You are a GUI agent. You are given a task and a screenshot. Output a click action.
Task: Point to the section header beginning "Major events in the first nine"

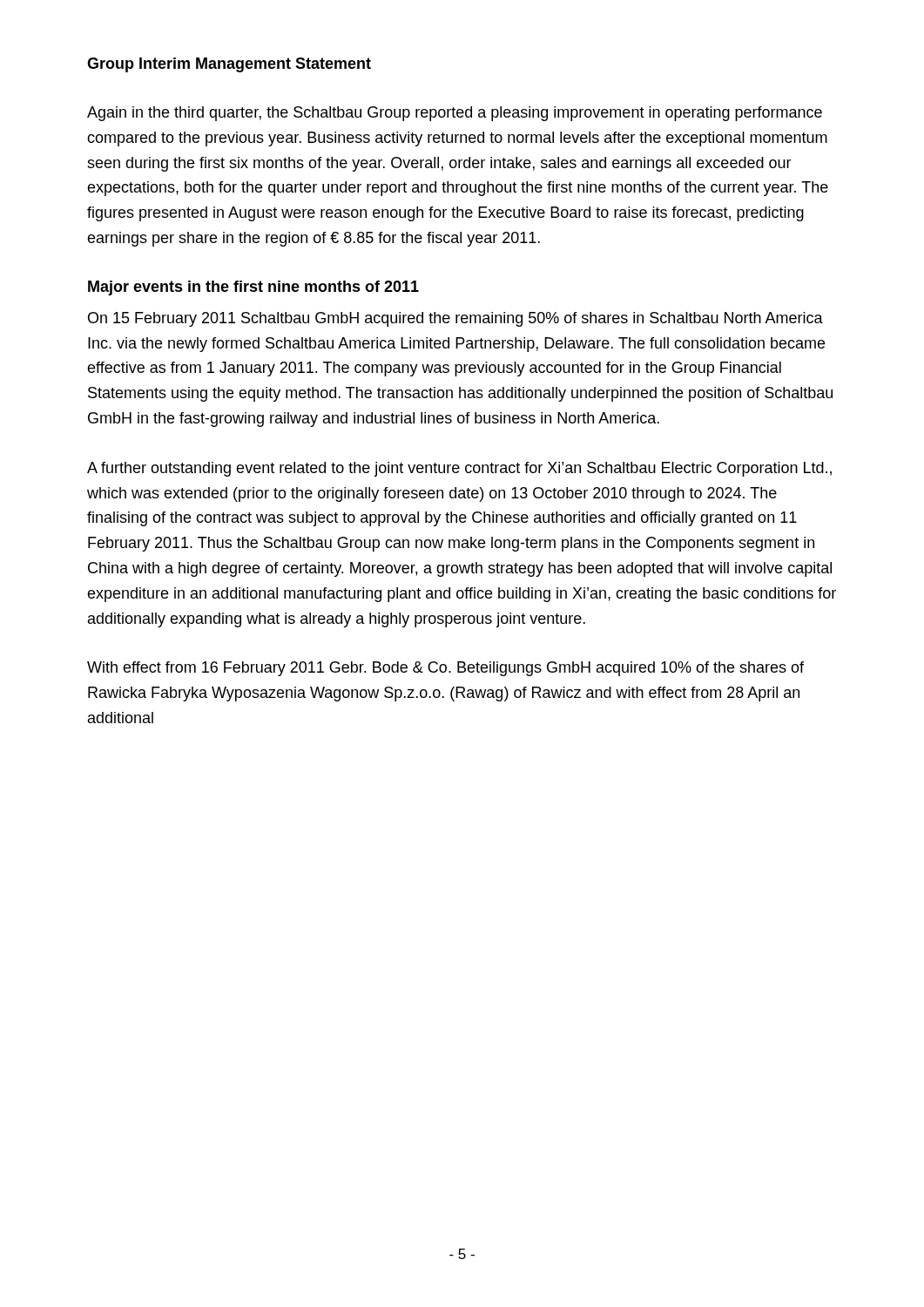point(253,286)
